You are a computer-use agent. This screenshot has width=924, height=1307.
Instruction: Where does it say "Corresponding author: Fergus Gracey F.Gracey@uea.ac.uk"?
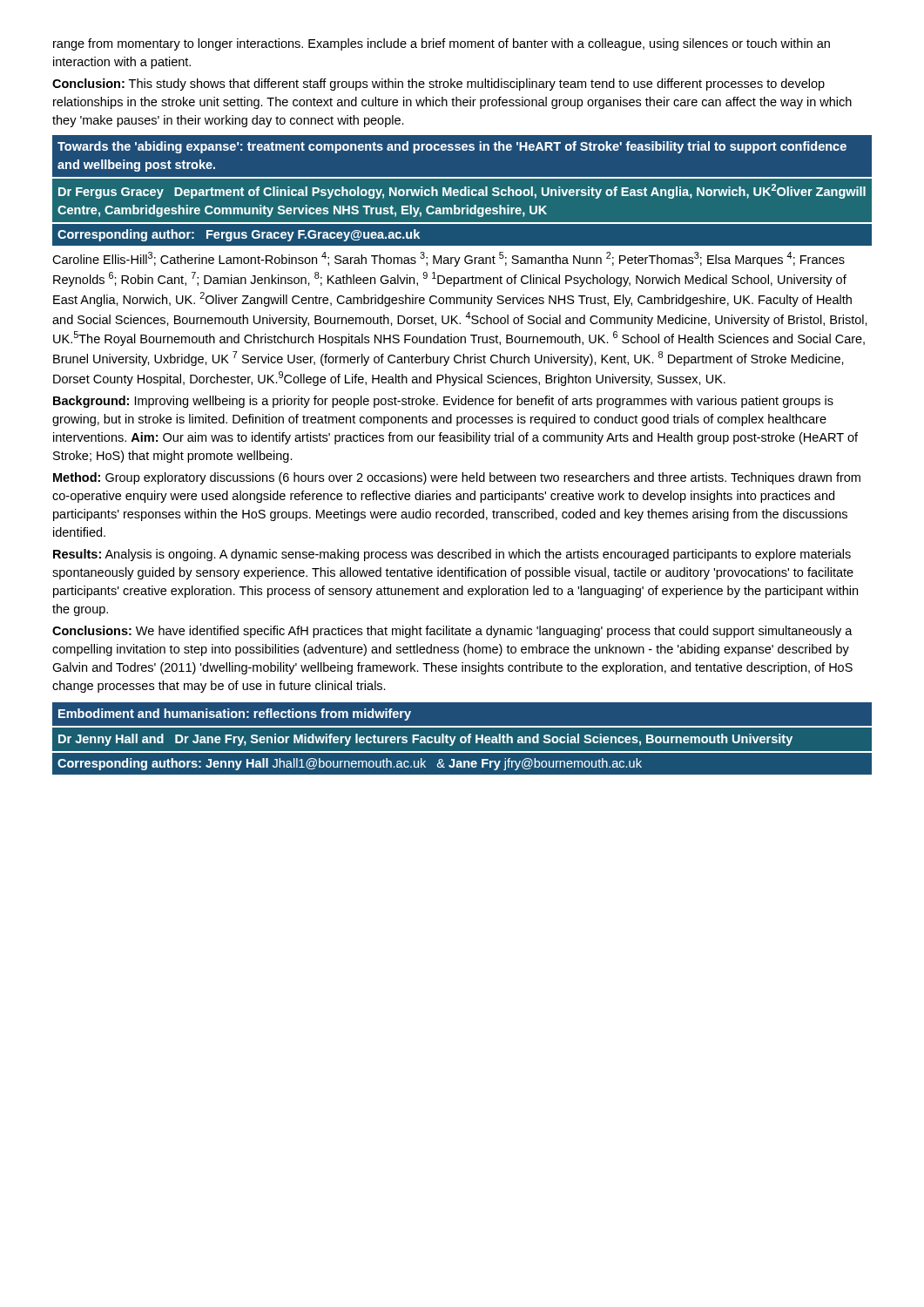click(x=462, y=235)
